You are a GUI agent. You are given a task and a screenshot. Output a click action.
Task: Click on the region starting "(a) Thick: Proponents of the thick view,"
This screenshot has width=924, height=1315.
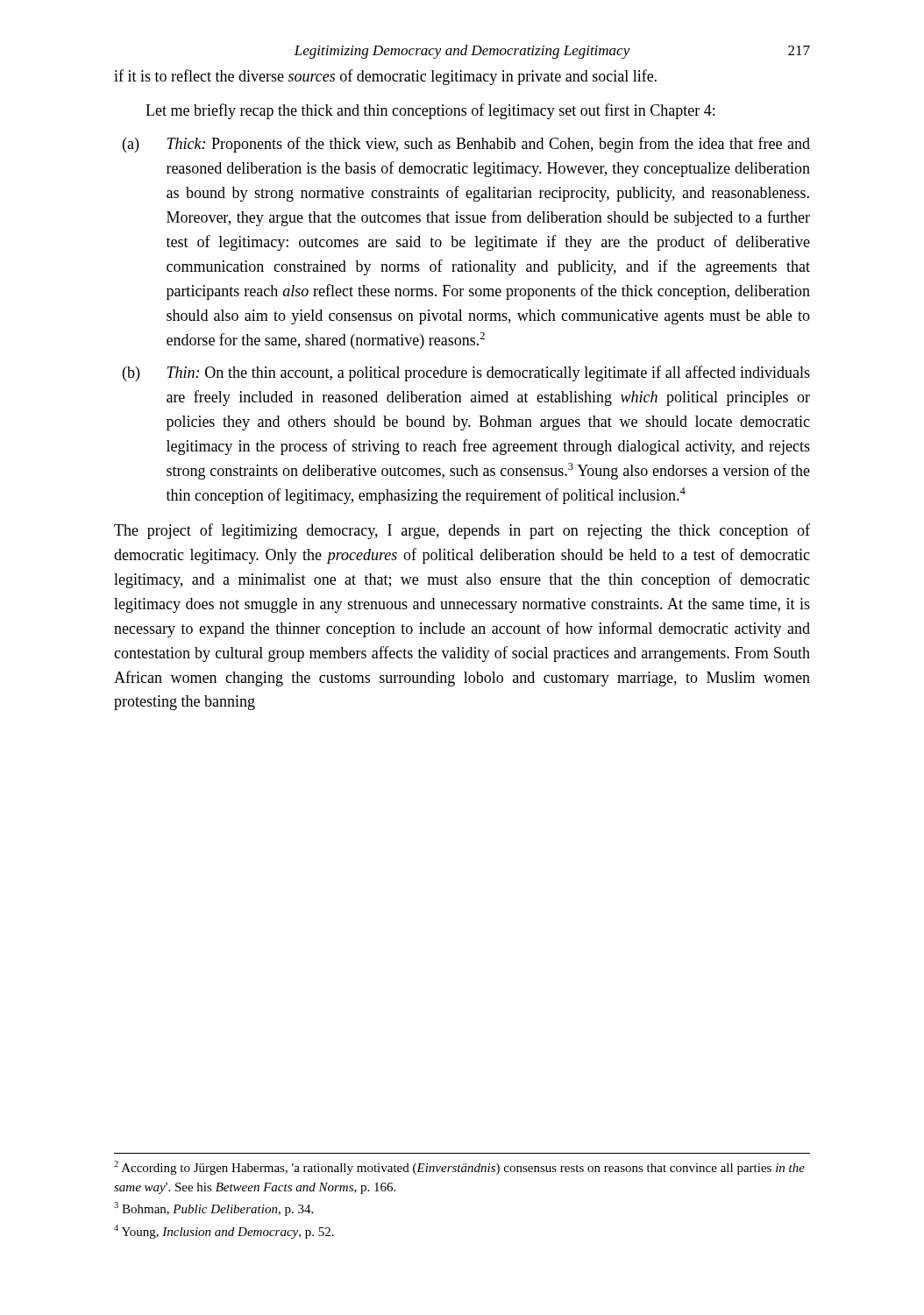462,243
